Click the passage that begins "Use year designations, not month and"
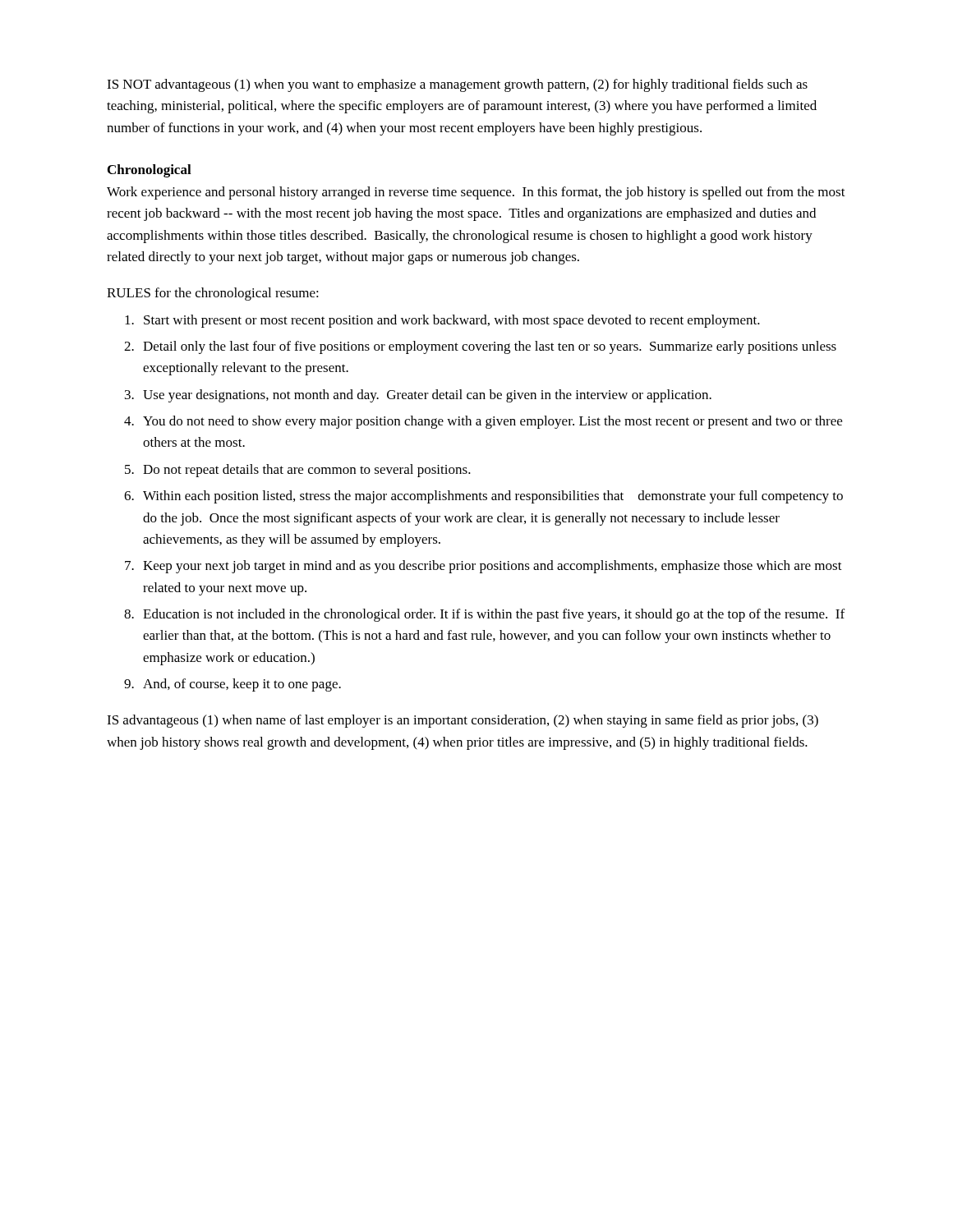 [428, 394]
